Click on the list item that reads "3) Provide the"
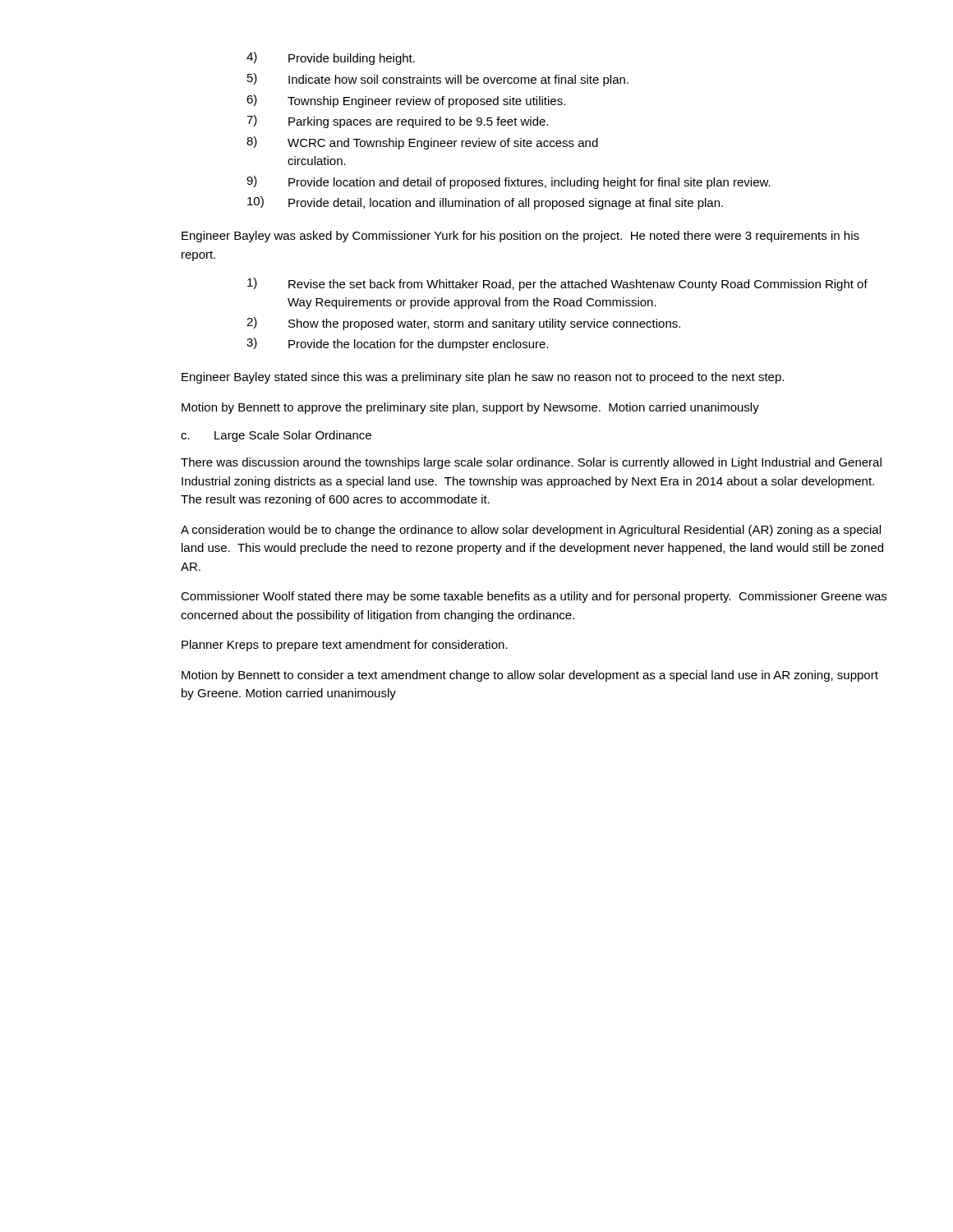Screen dimensions: 1232x953 pos(397,344)
